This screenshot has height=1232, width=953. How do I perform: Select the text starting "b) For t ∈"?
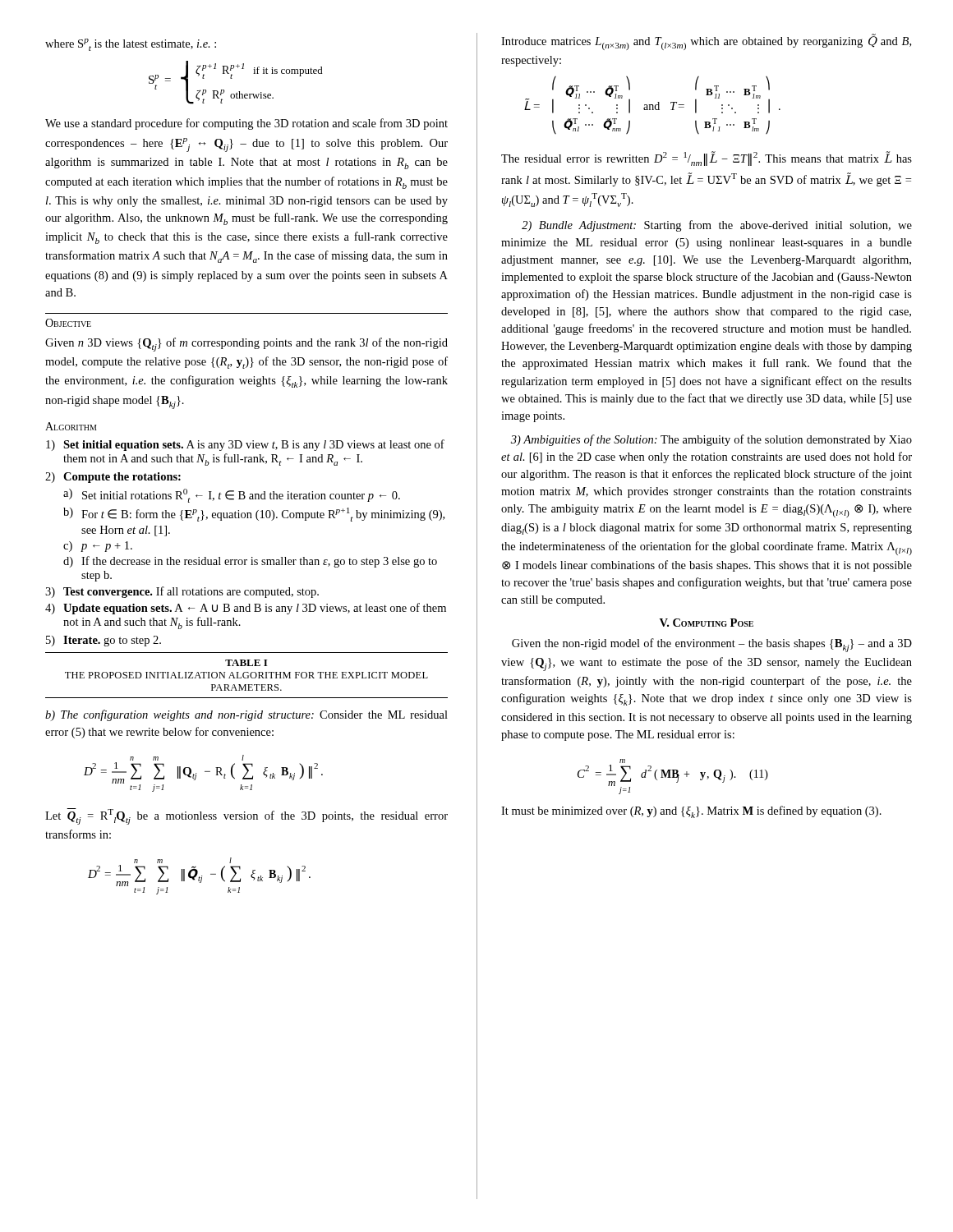pyautogui.click(x=255, y=521)
